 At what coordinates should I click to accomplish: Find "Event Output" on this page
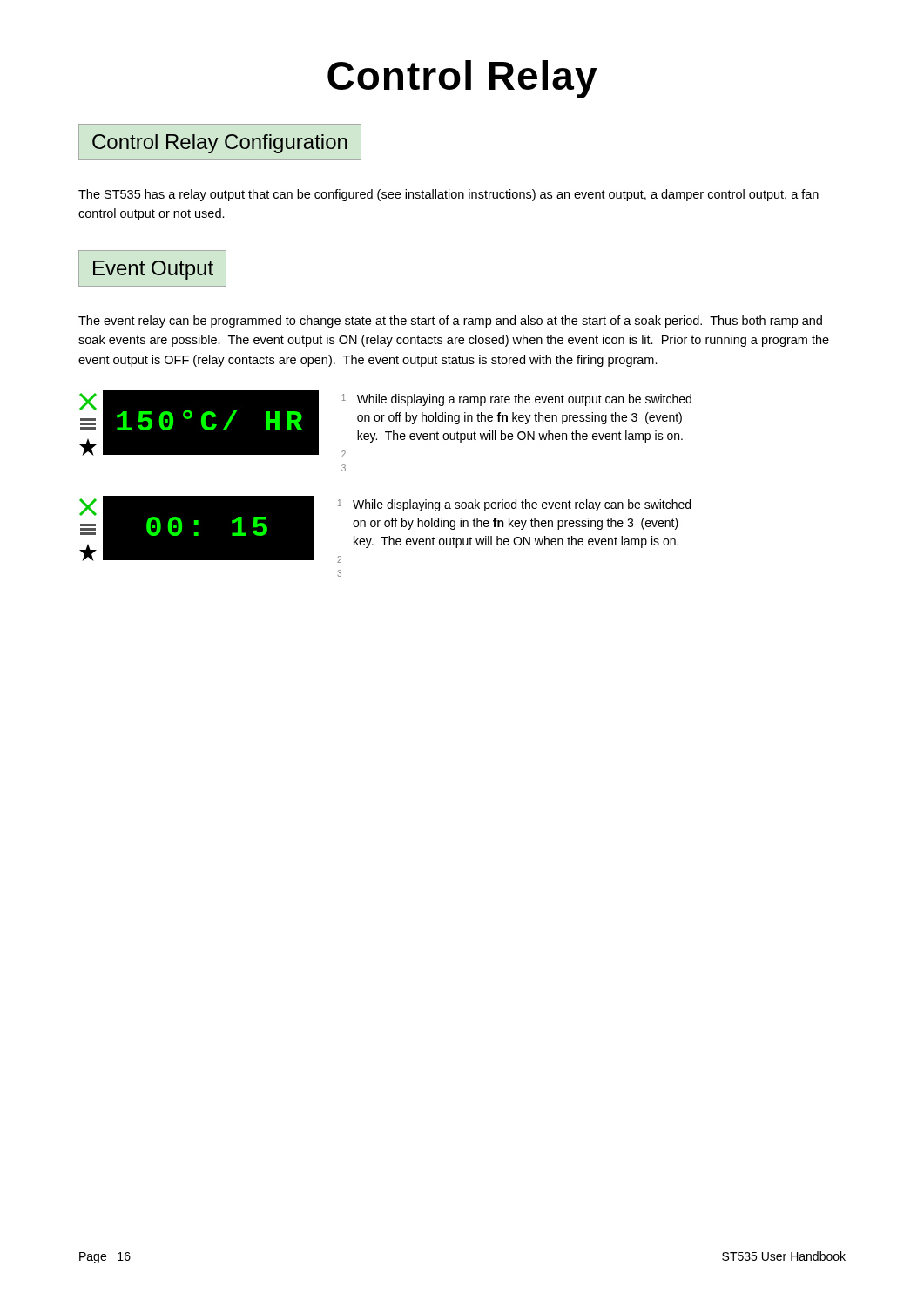pyautogui.click(x=152, y=268)
